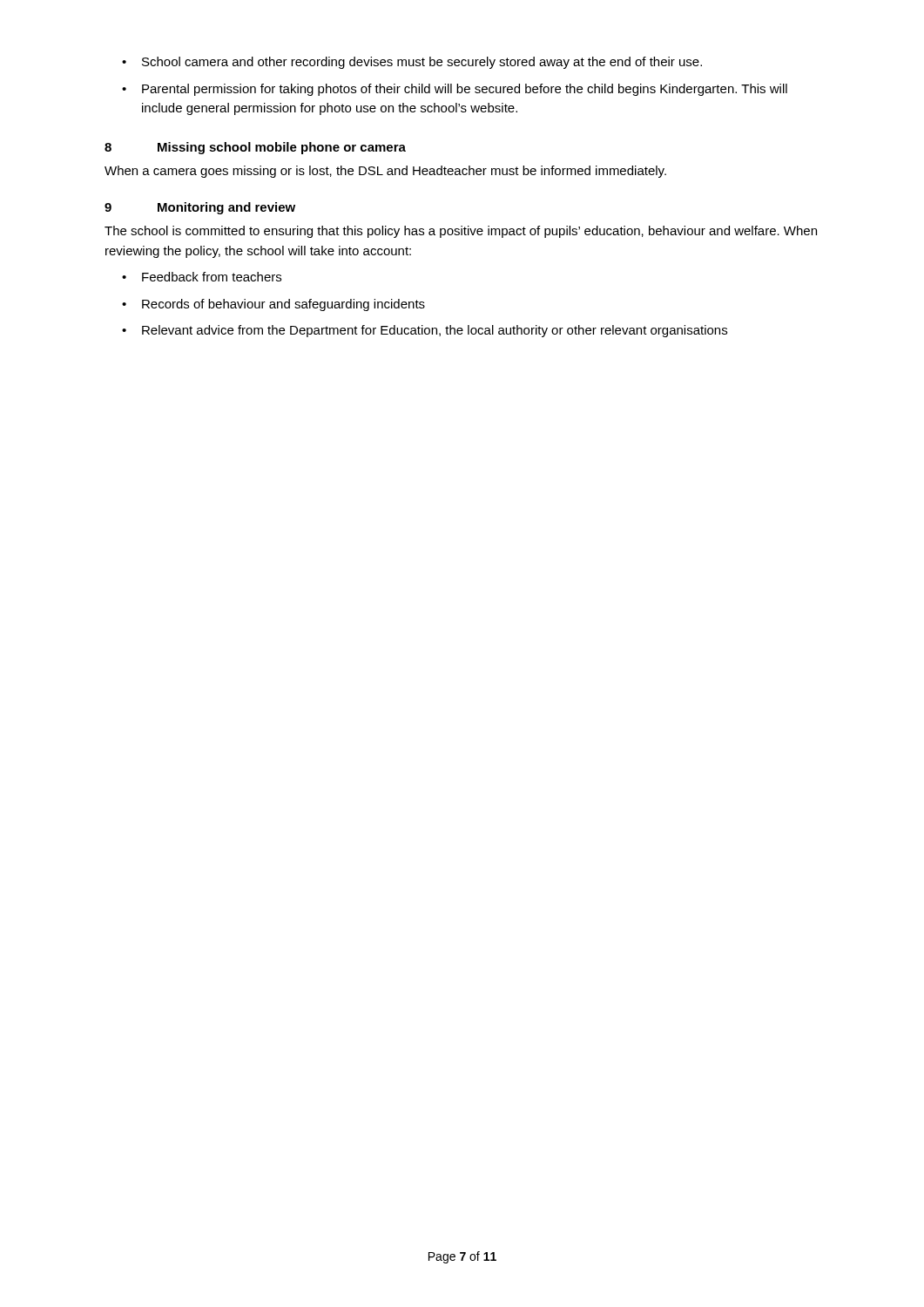Viewport: 924px width, 1307px height.
Task: Navigate to the element starting "• School camera and other recording"
Action: click(471, 62)
